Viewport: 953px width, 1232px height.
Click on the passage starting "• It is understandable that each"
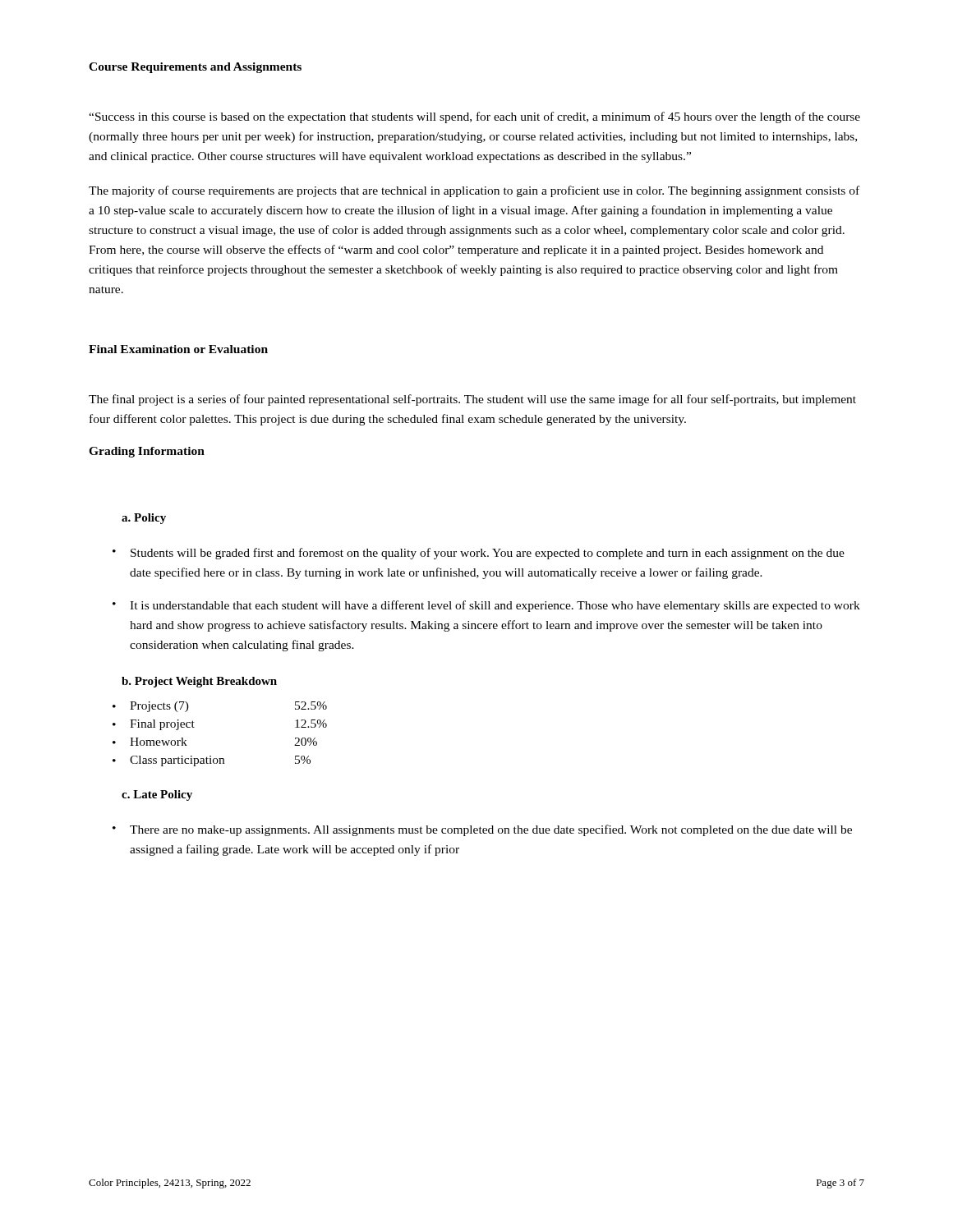[x=488, y=625]
